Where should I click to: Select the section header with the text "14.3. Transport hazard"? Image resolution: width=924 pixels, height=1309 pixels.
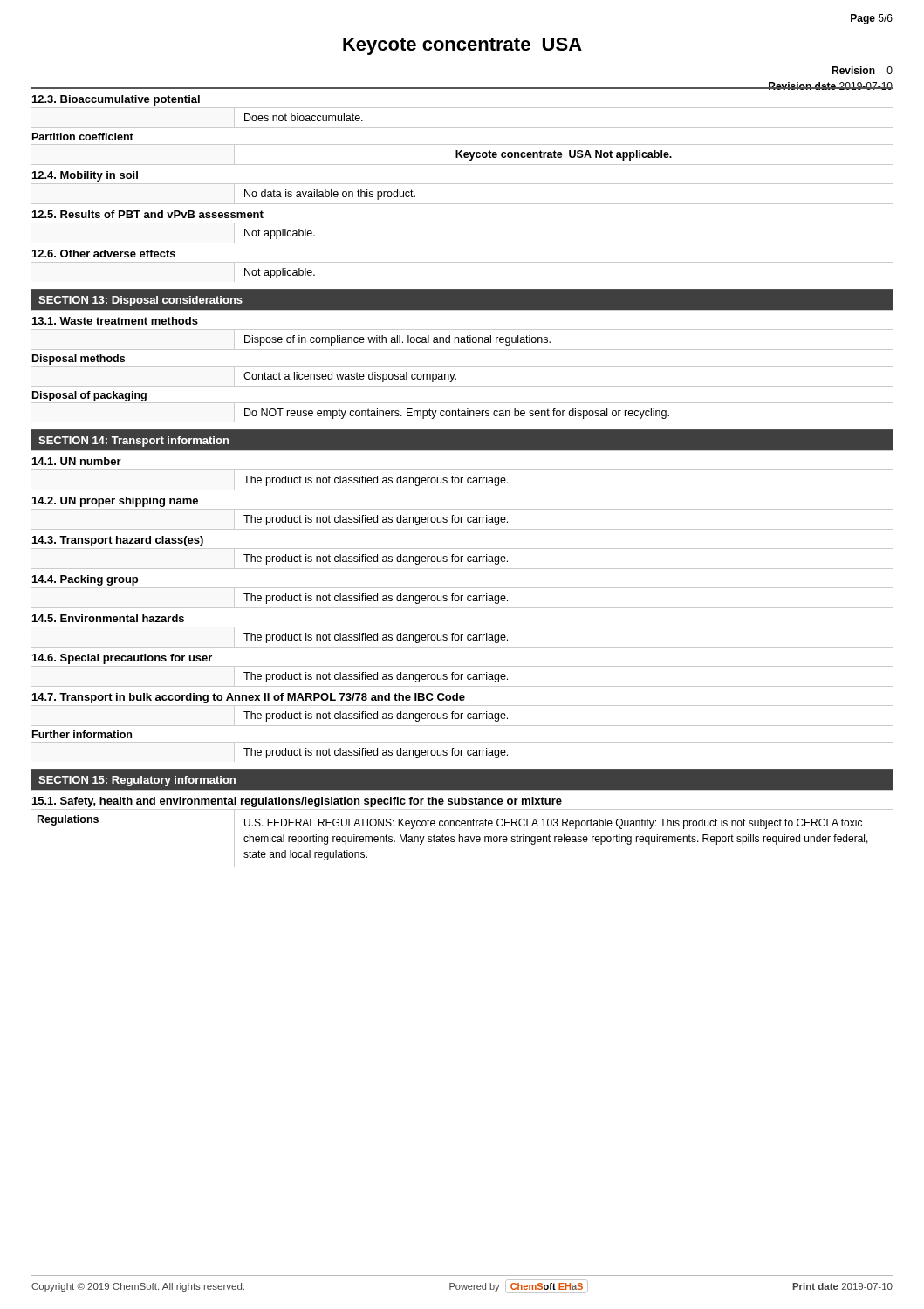click(x=117, y=540)
